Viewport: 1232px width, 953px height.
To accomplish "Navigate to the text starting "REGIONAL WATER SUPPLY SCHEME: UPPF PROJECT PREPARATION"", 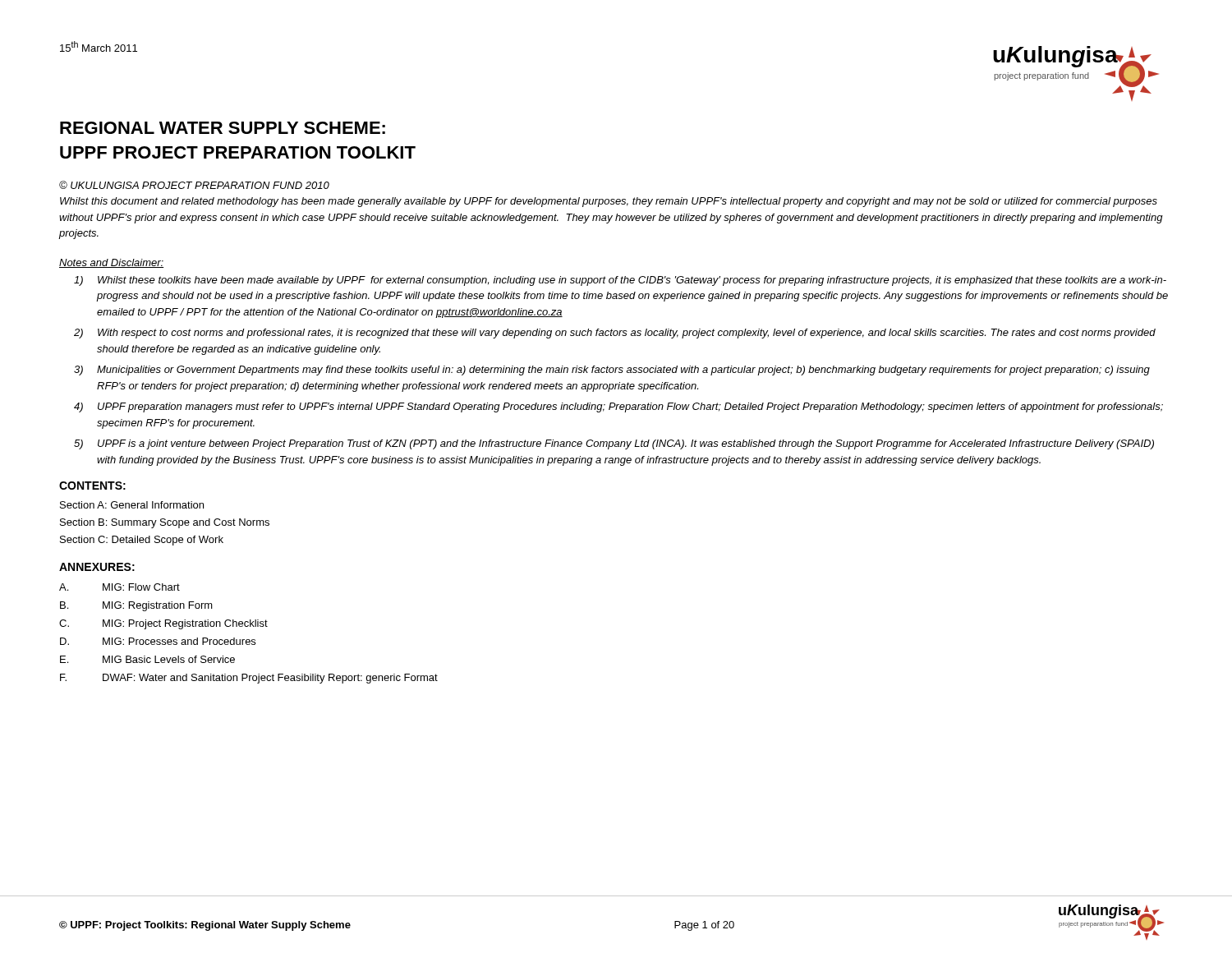I will (237, 140).
